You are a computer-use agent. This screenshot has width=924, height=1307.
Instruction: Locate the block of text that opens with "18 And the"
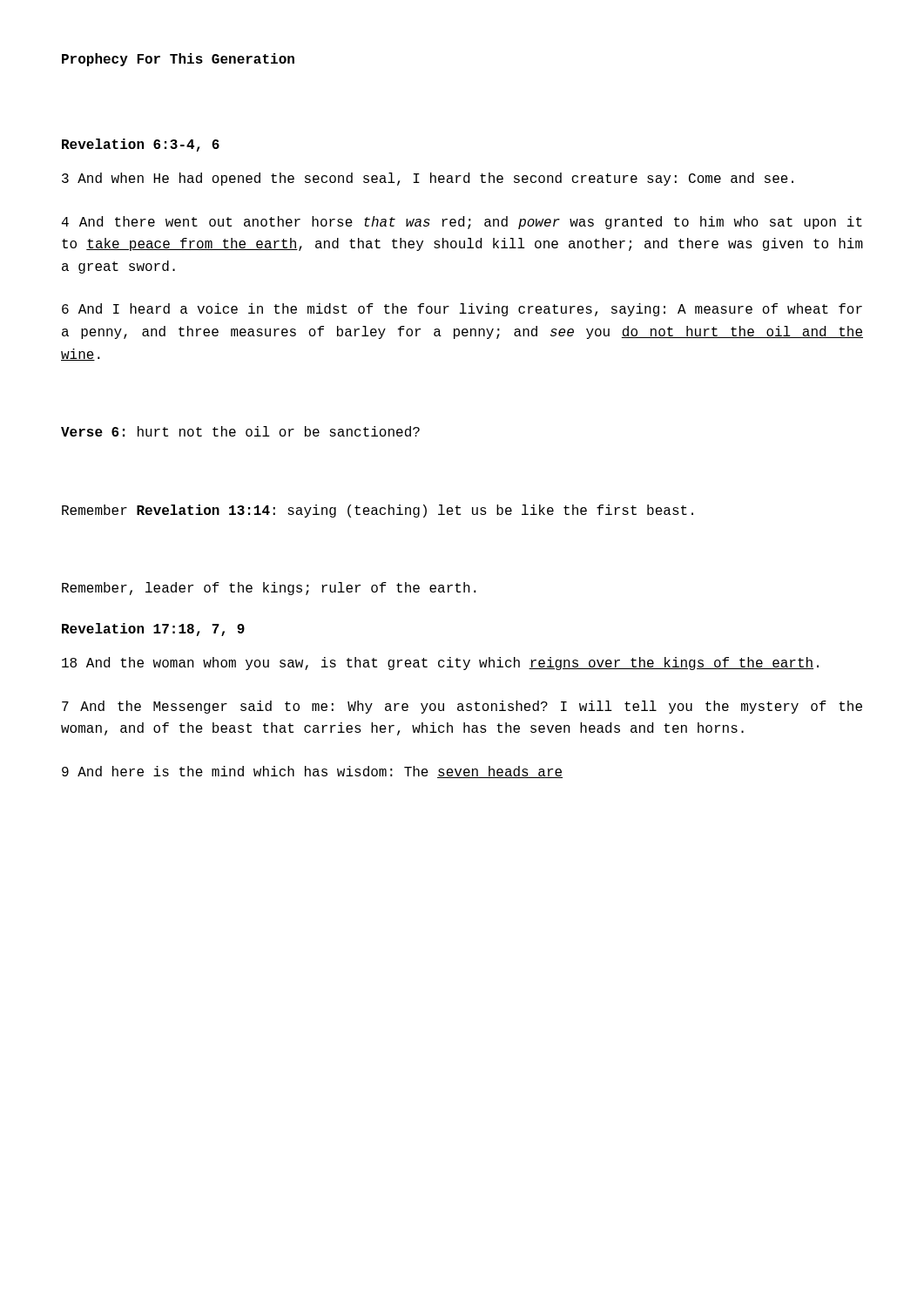[x=441, y=664]
